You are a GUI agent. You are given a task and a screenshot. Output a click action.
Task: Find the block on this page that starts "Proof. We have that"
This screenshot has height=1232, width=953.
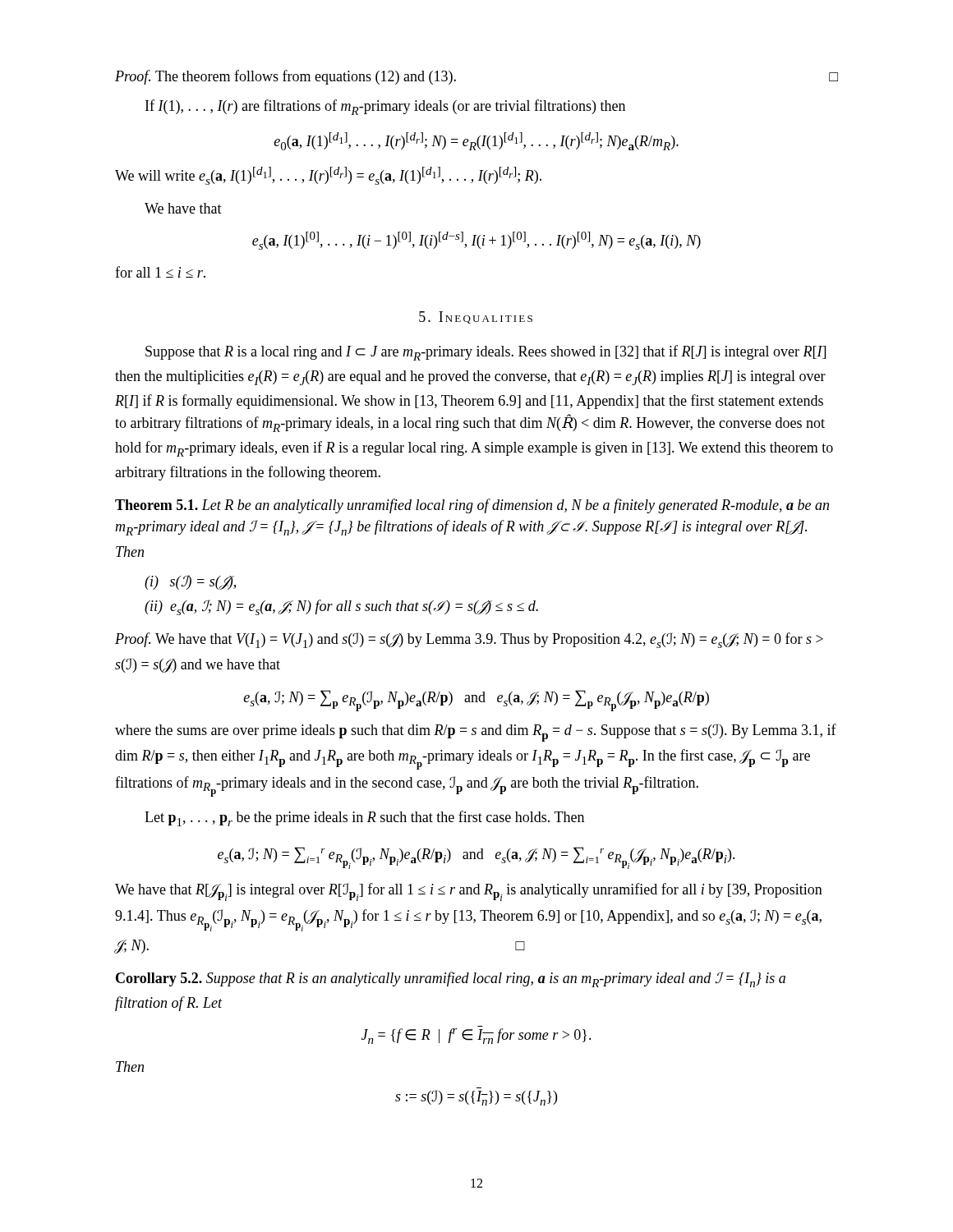tap(476, 792)
